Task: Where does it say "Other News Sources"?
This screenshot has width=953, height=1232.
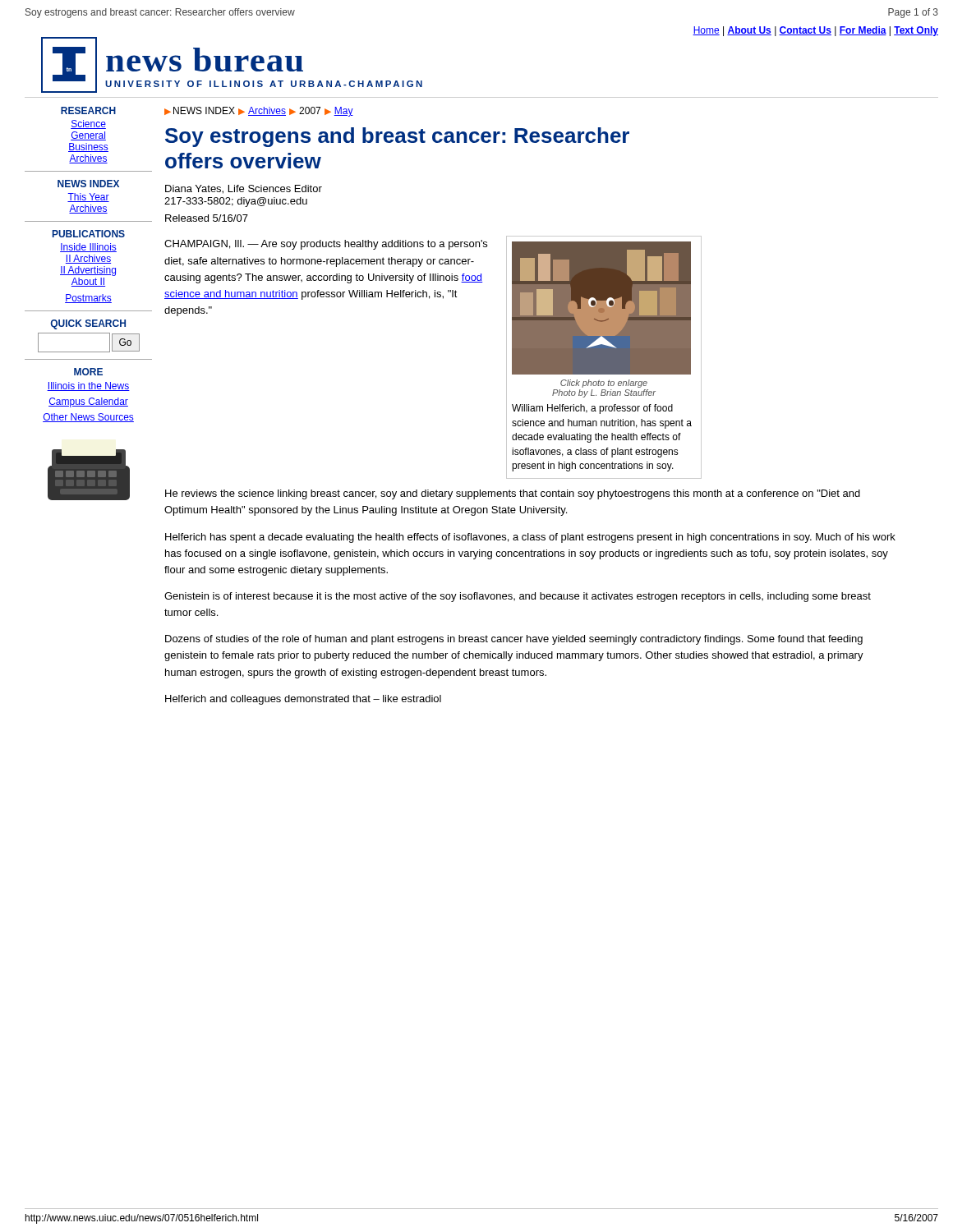Action: [88, 417]
